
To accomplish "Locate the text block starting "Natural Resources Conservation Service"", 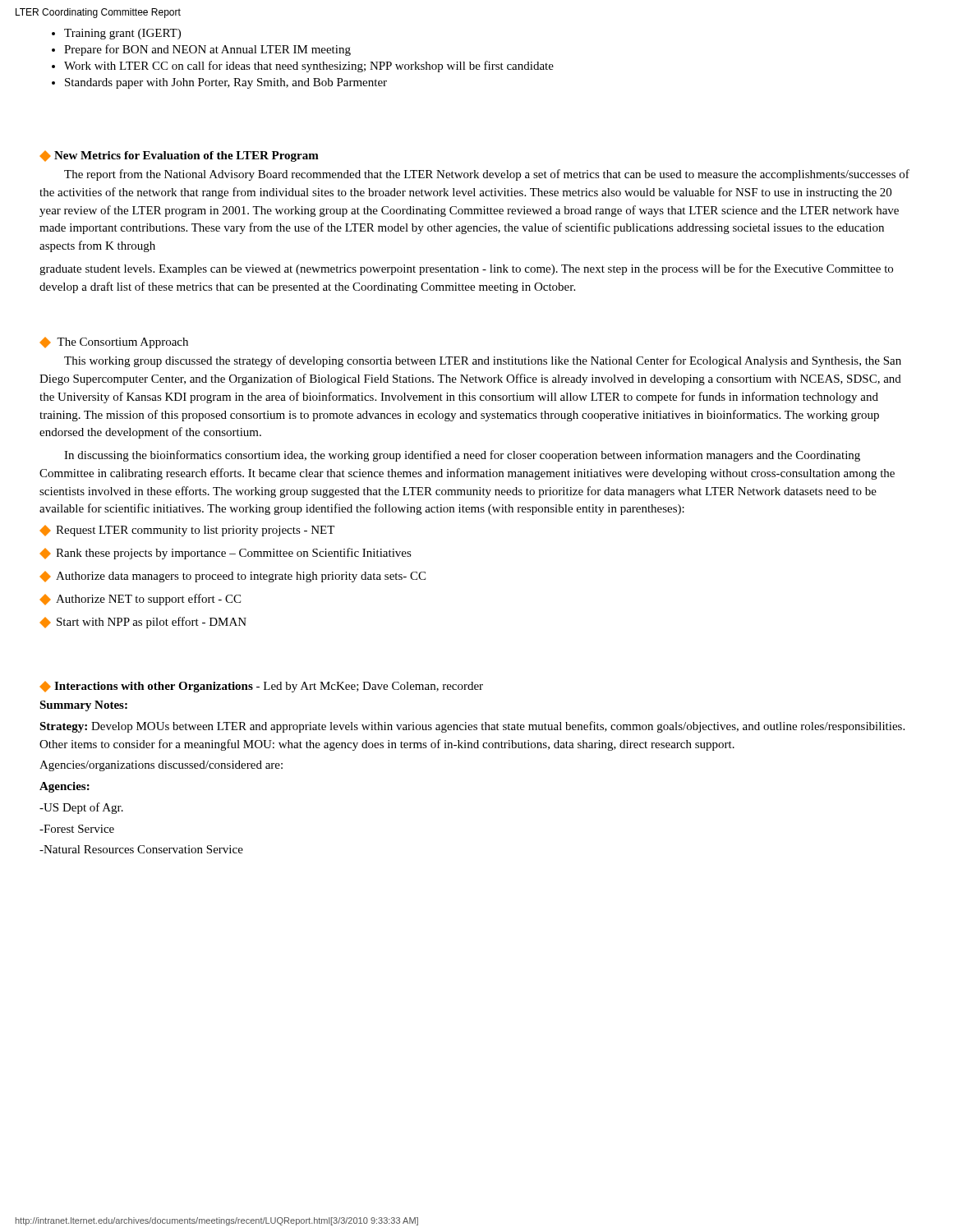I will (x=141, y=849).
